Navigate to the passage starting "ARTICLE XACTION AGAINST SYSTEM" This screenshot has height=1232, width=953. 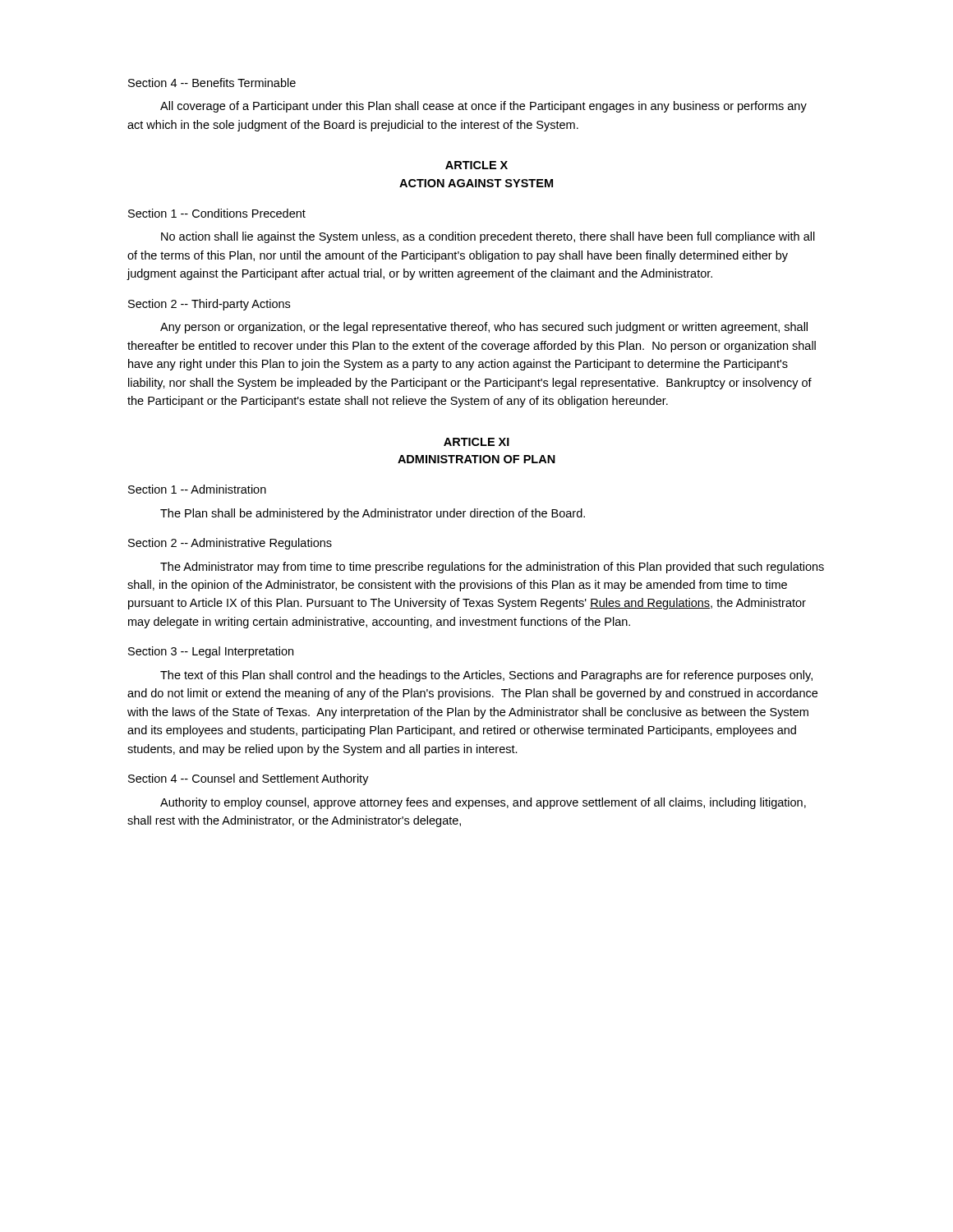pos(476,174)
